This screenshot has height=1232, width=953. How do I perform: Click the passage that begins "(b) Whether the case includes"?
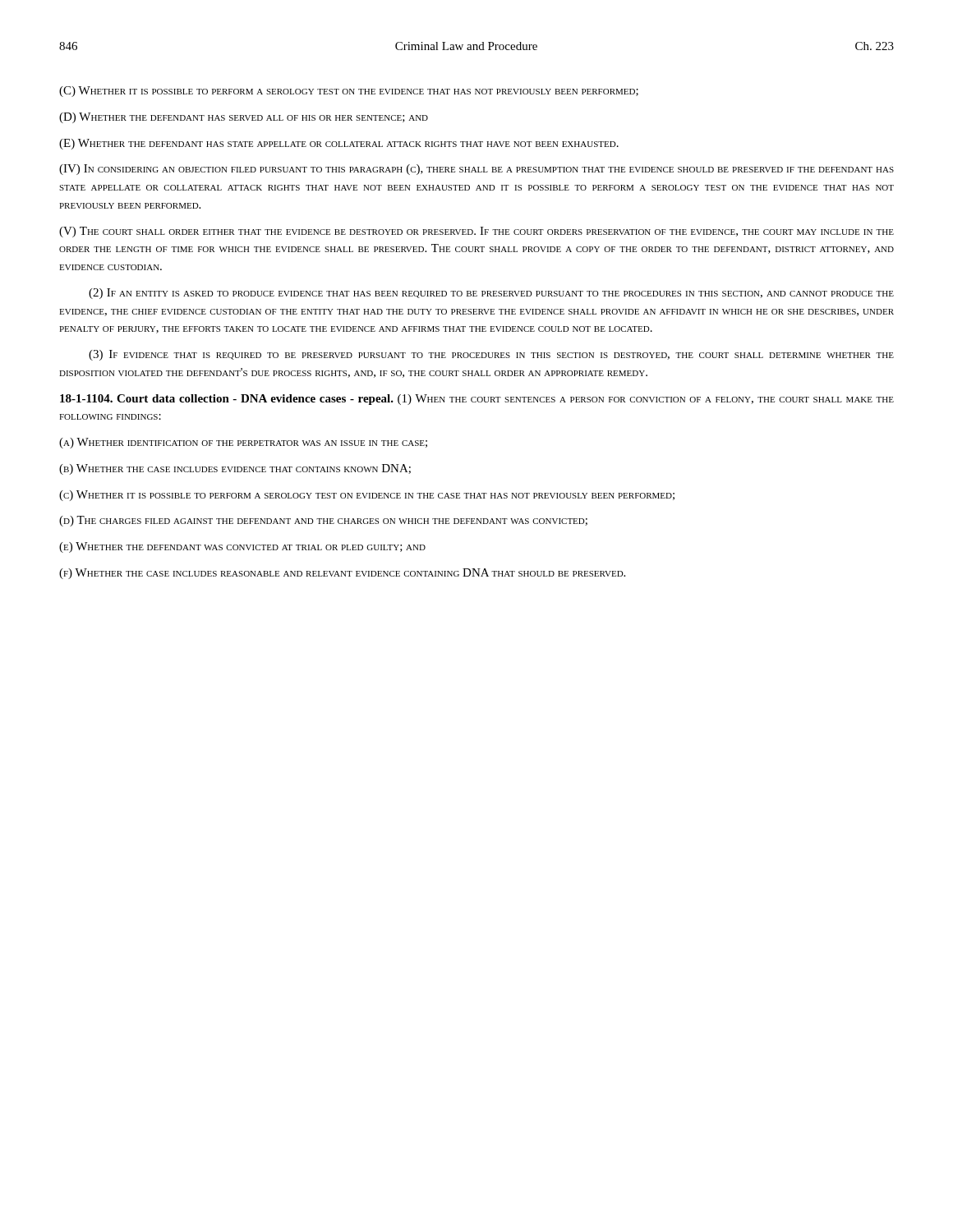coord(235,469)
